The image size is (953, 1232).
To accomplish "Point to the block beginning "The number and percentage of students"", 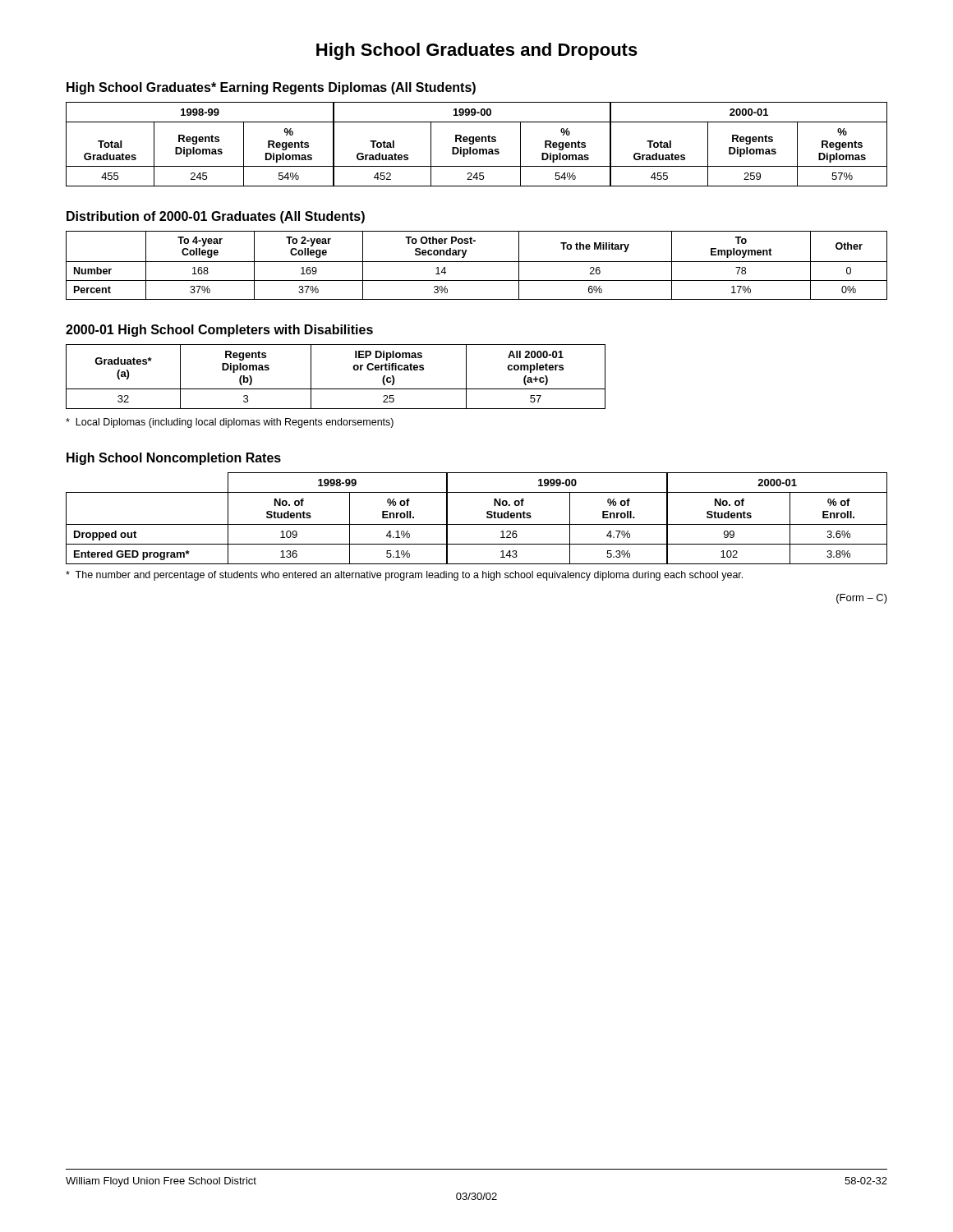I will [x=476, y=575].
